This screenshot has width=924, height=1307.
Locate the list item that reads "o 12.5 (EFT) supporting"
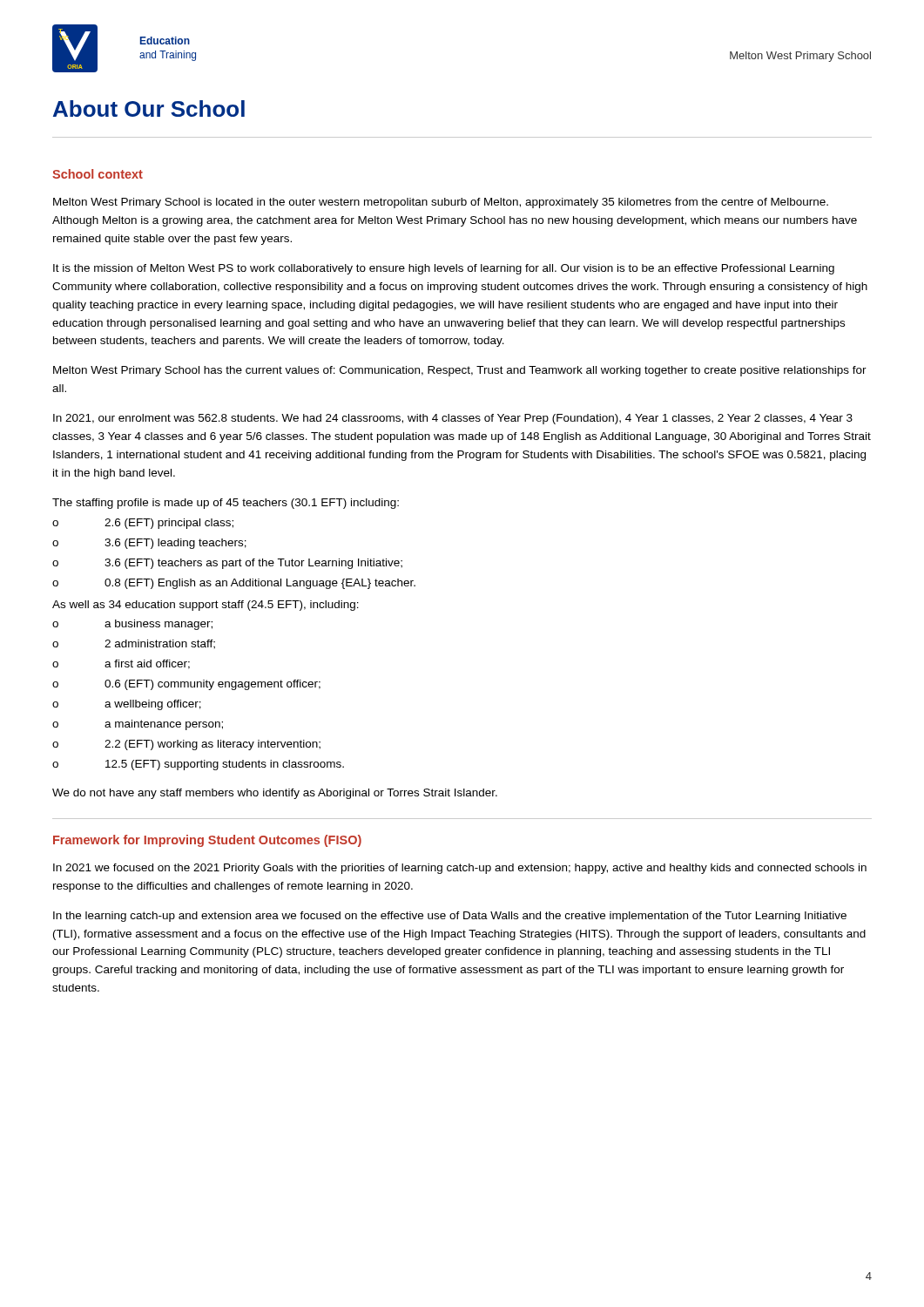198,765
